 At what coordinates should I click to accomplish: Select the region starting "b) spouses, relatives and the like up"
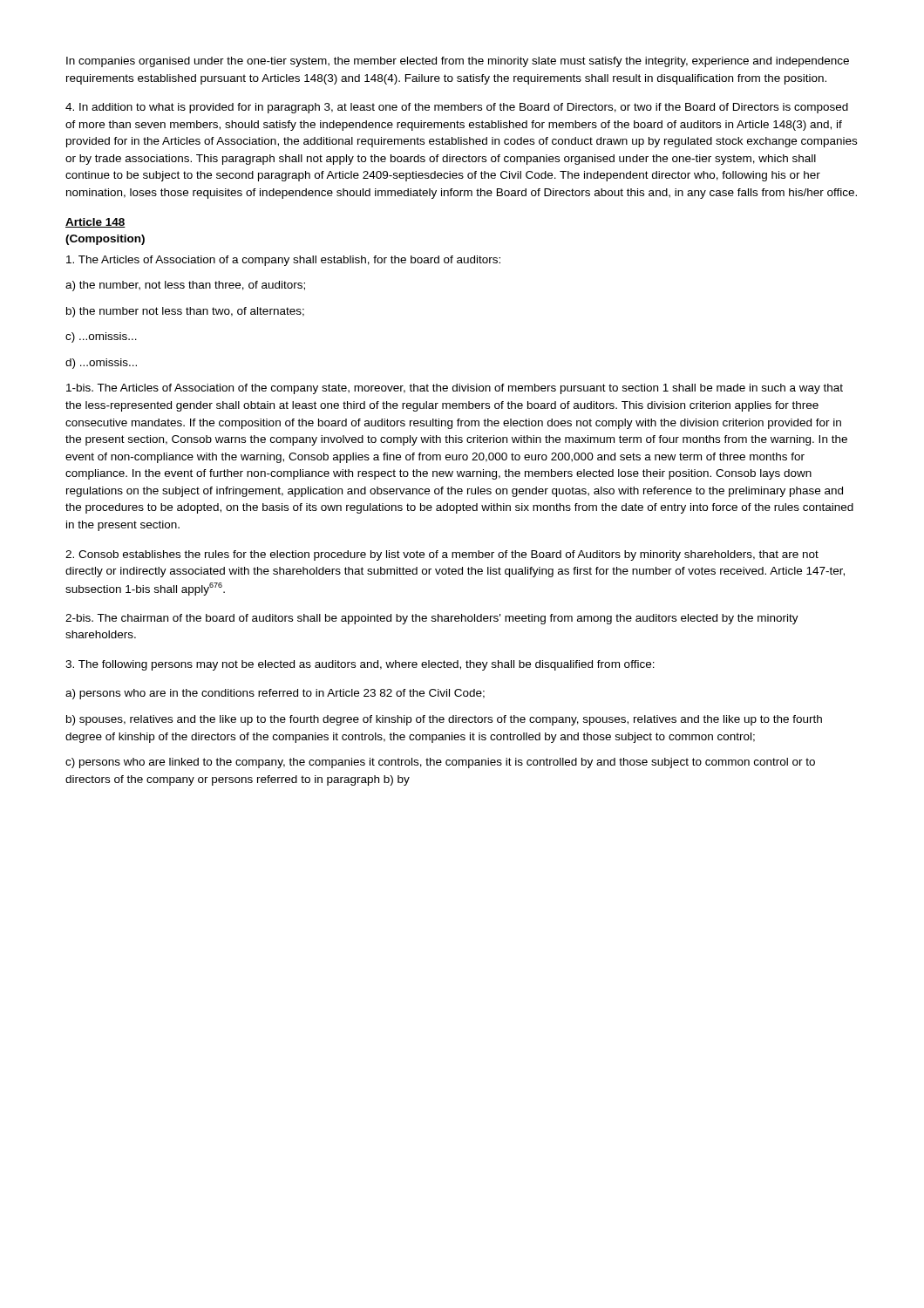(x=444, y=727)
